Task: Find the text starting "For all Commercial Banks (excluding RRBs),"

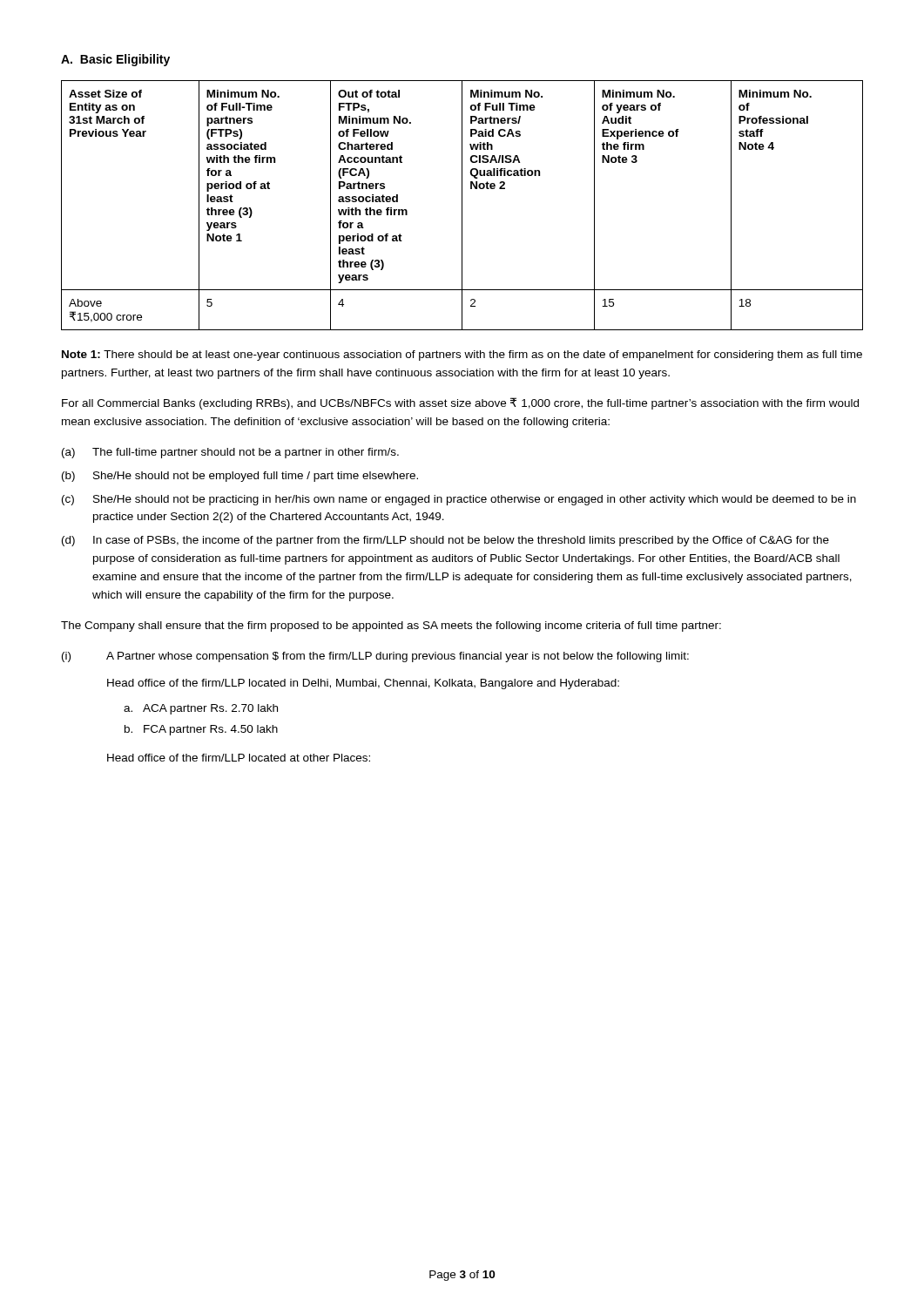Action: 460,412
